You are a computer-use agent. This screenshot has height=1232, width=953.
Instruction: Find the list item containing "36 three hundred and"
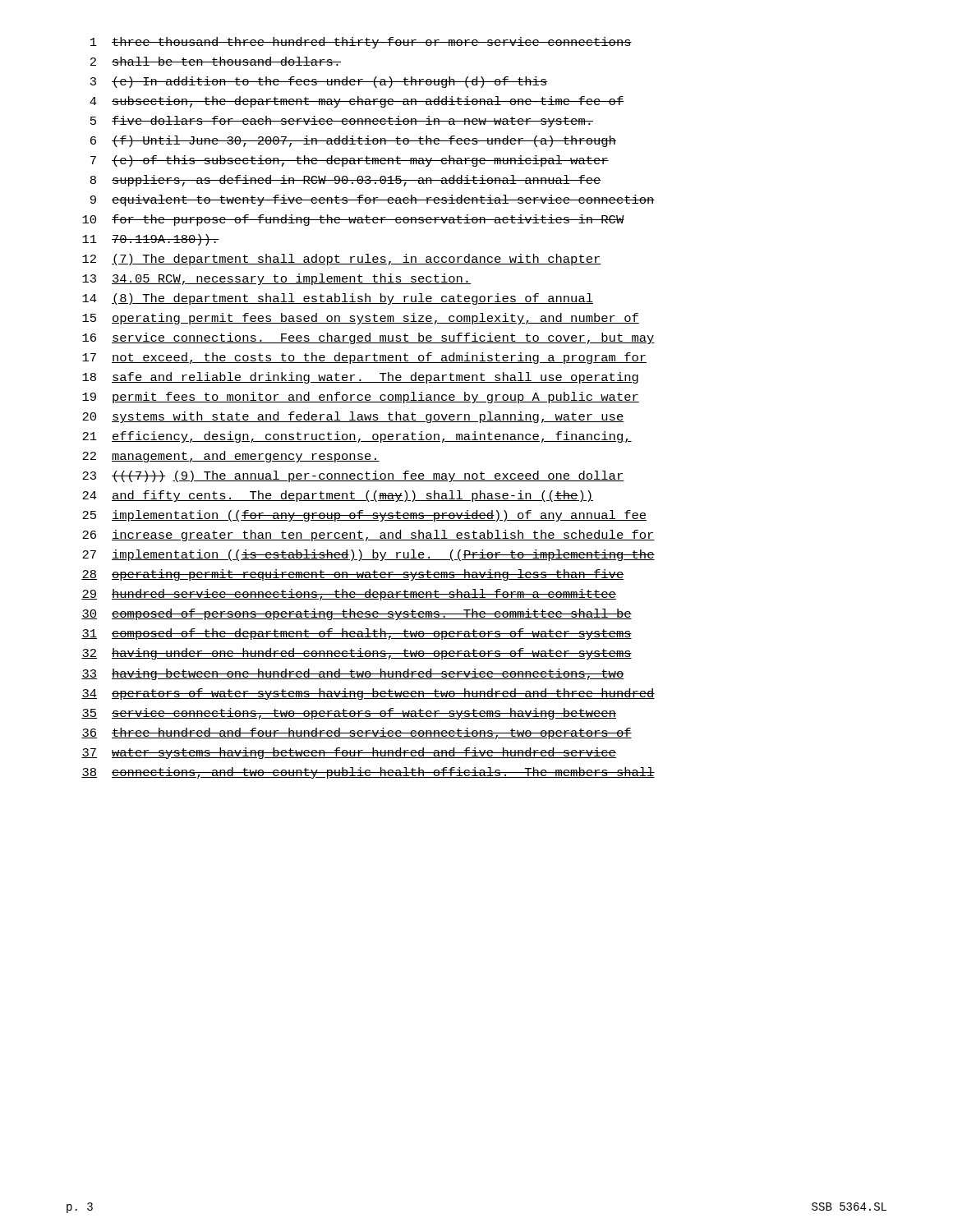coord(476,733)
